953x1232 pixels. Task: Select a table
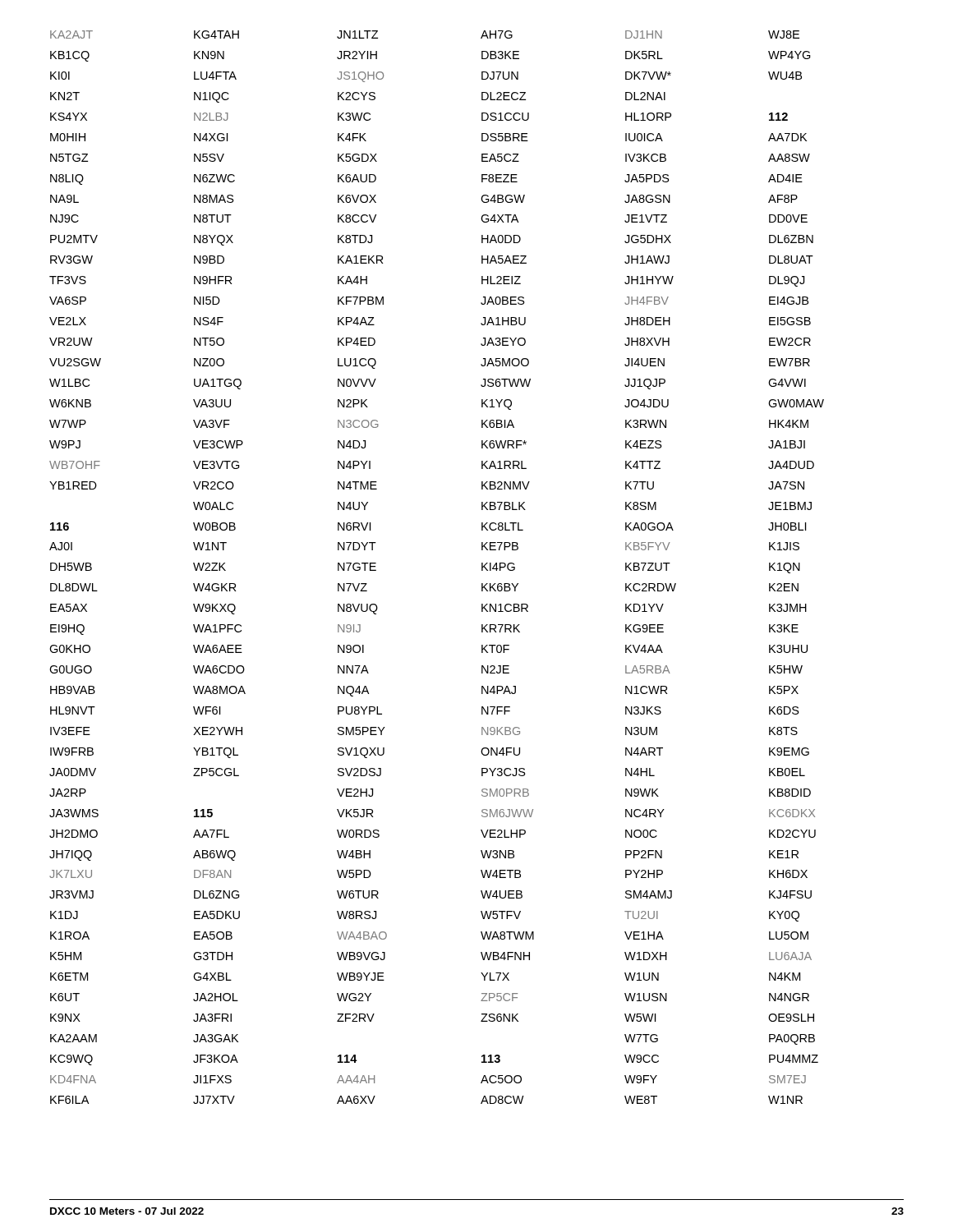pyautogui.click(x=476, y=567)
